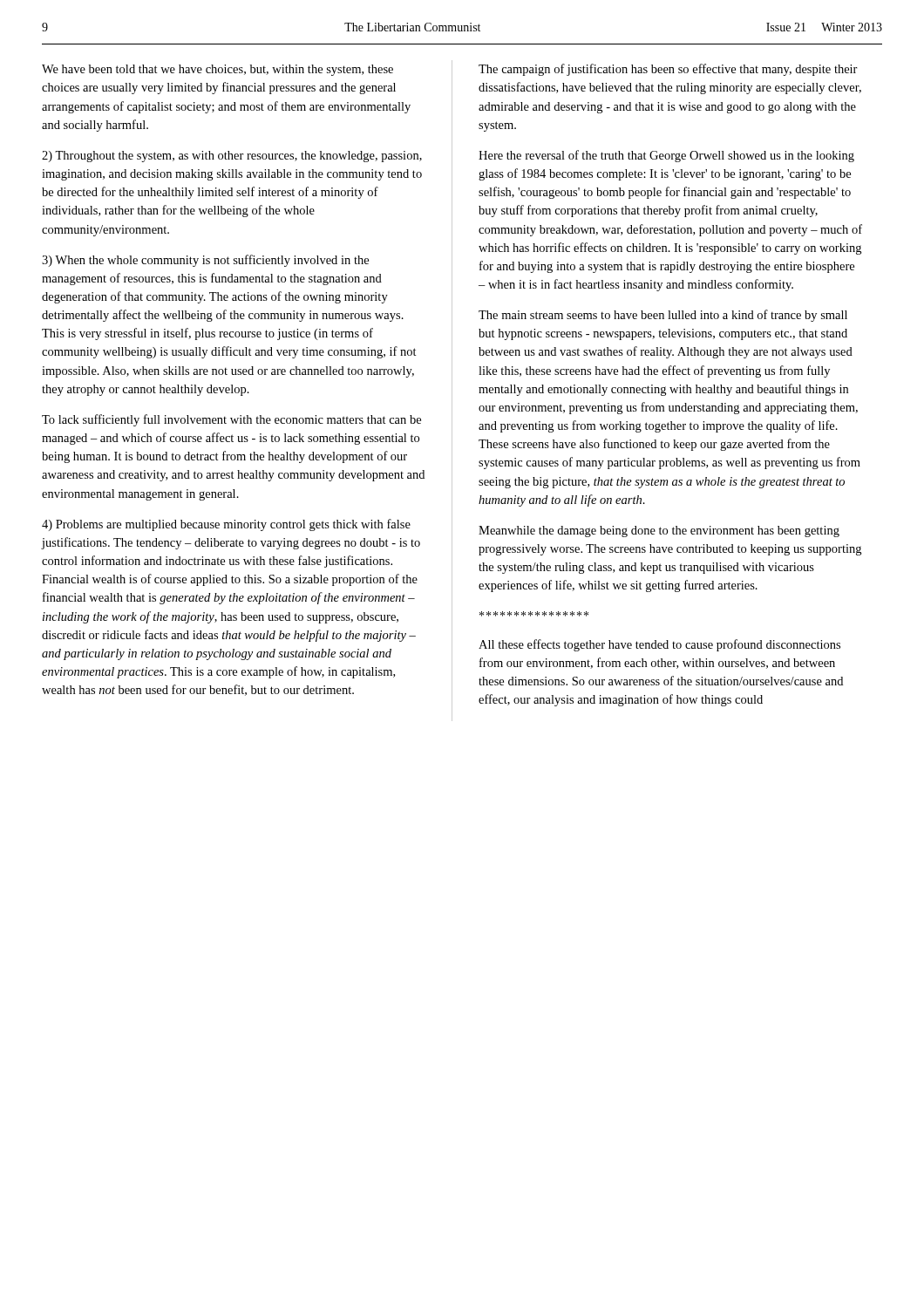Click on the text block that reads "Here the reversal of the truth that"
The width and height of the screenshot is (924, 1308).
(x=670, y=220)
